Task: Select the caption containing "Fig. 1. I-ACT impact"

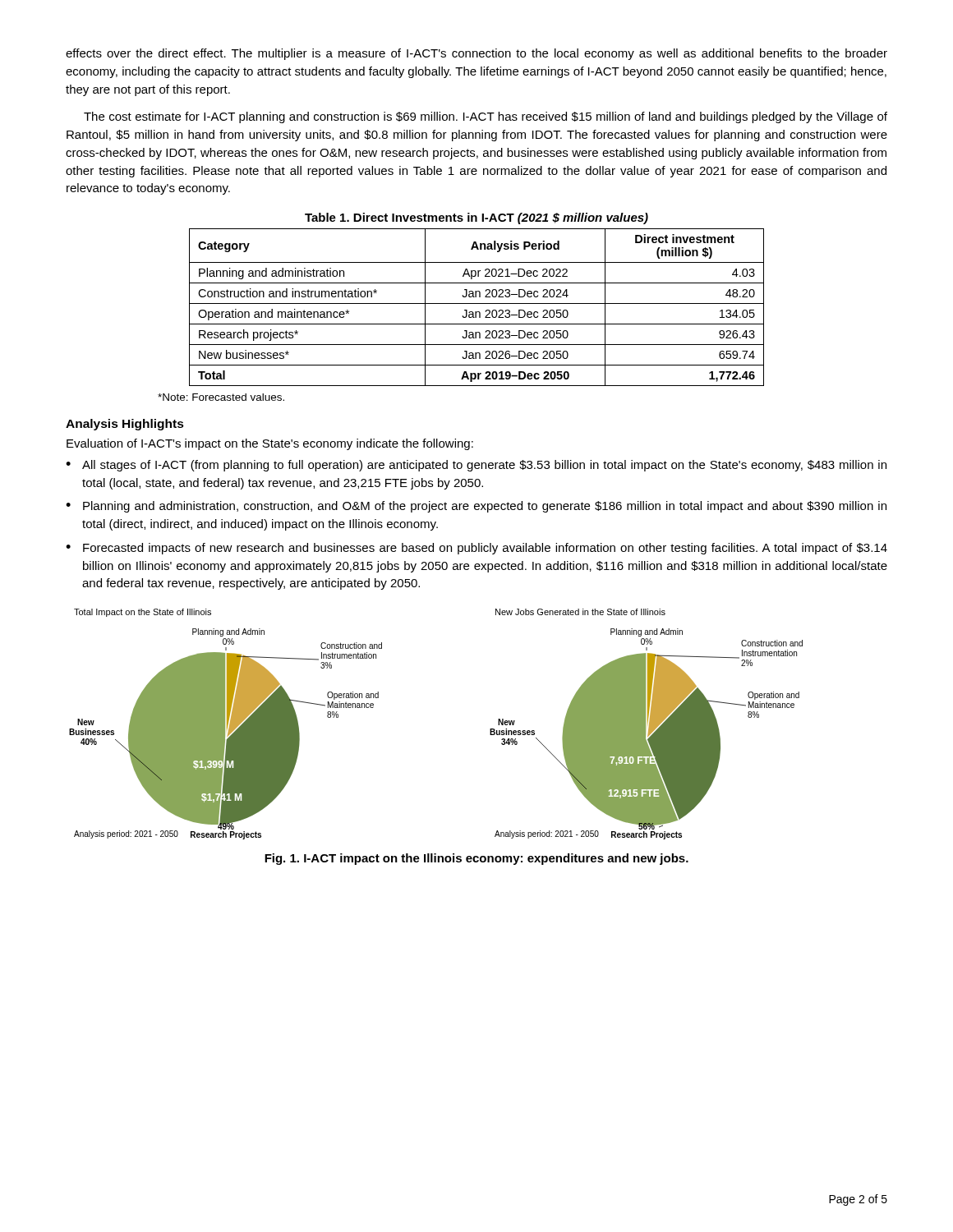Action: (x=476, y=858)
